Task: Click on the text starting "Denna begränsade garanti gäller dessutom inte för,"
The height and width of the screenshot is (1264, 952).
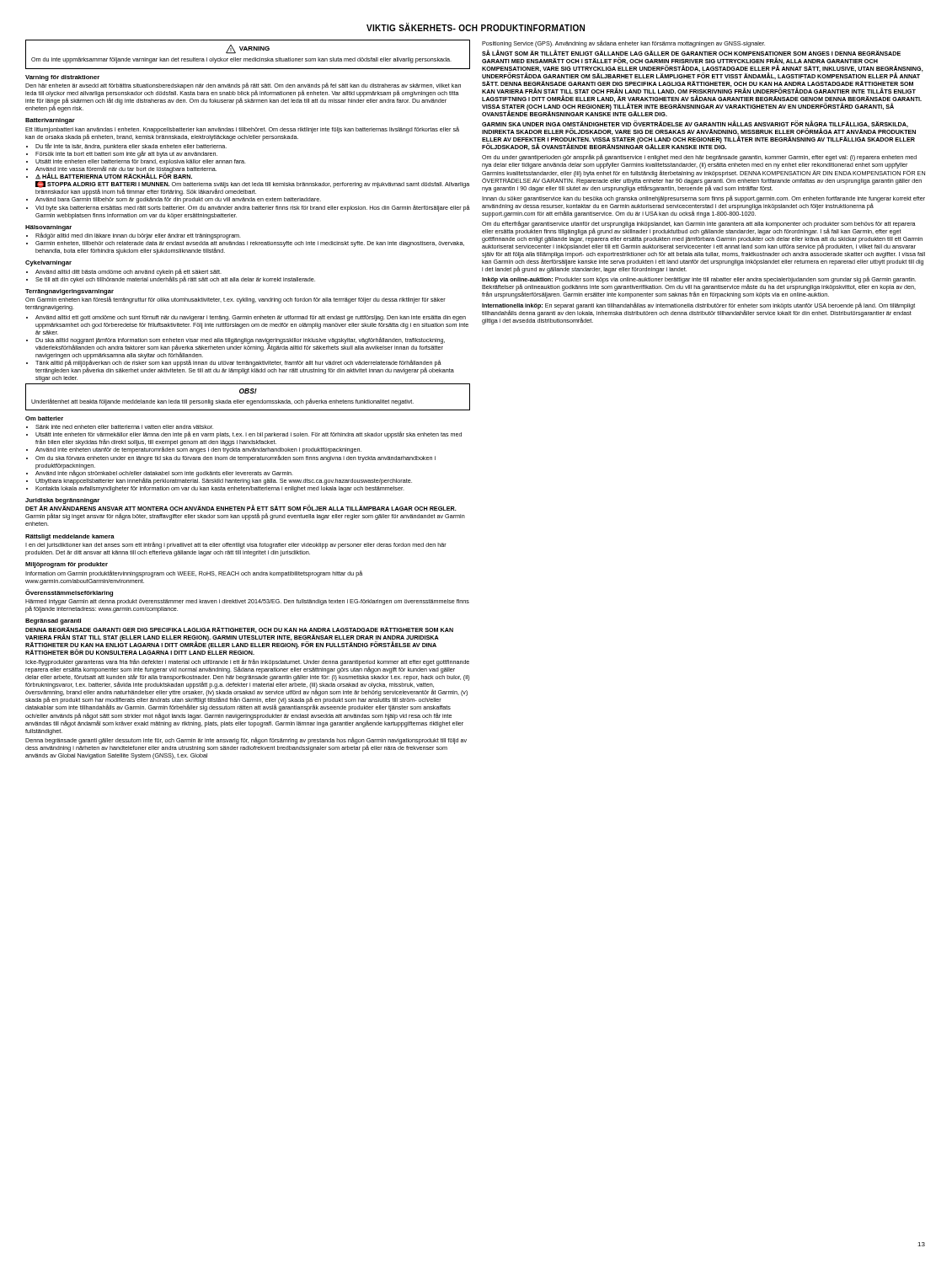Action: click(246, 748)
